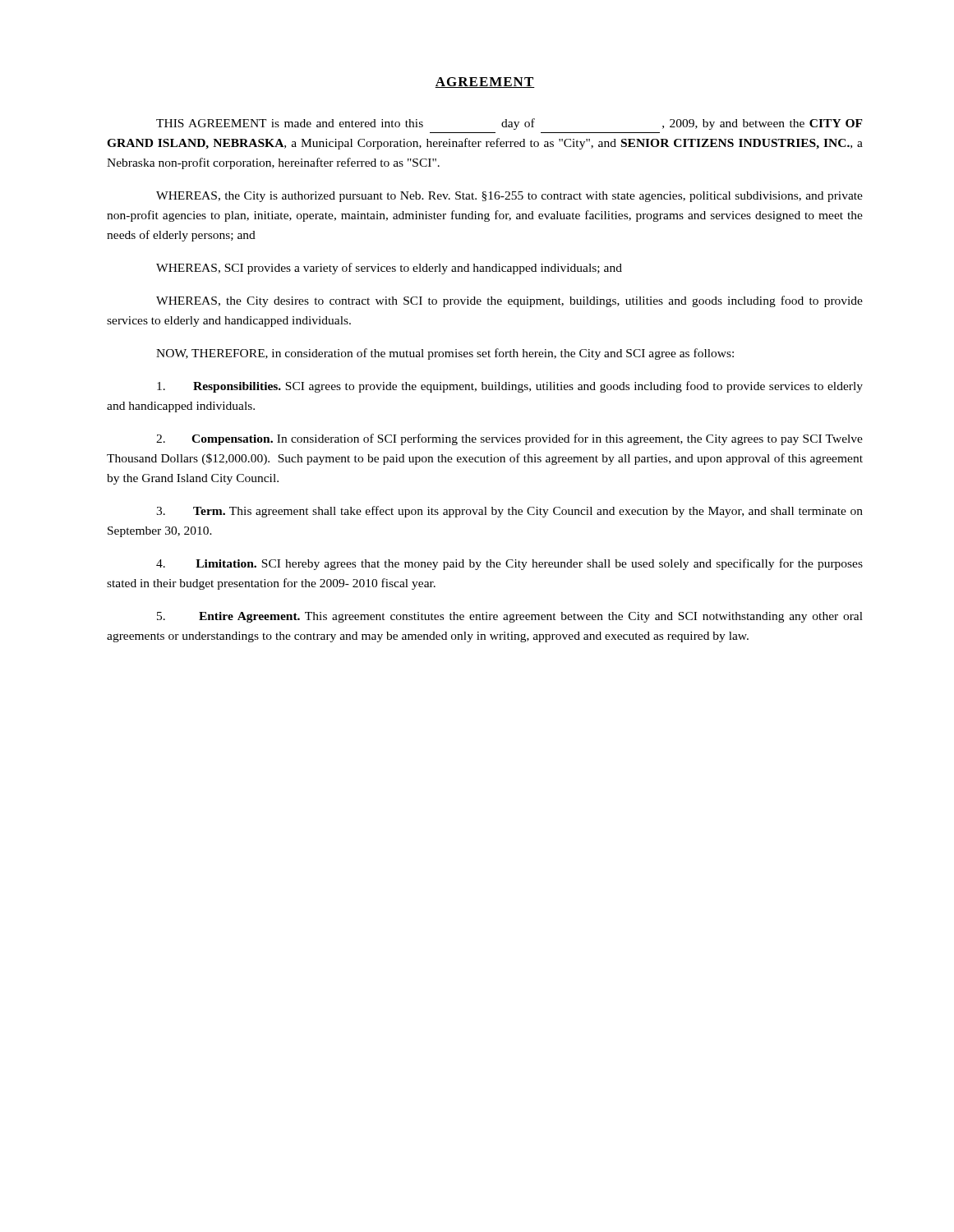
Task: Click on the element starting "WHEREAS, the City is authorized pursuant to Neb."
Action: point(485,215)
